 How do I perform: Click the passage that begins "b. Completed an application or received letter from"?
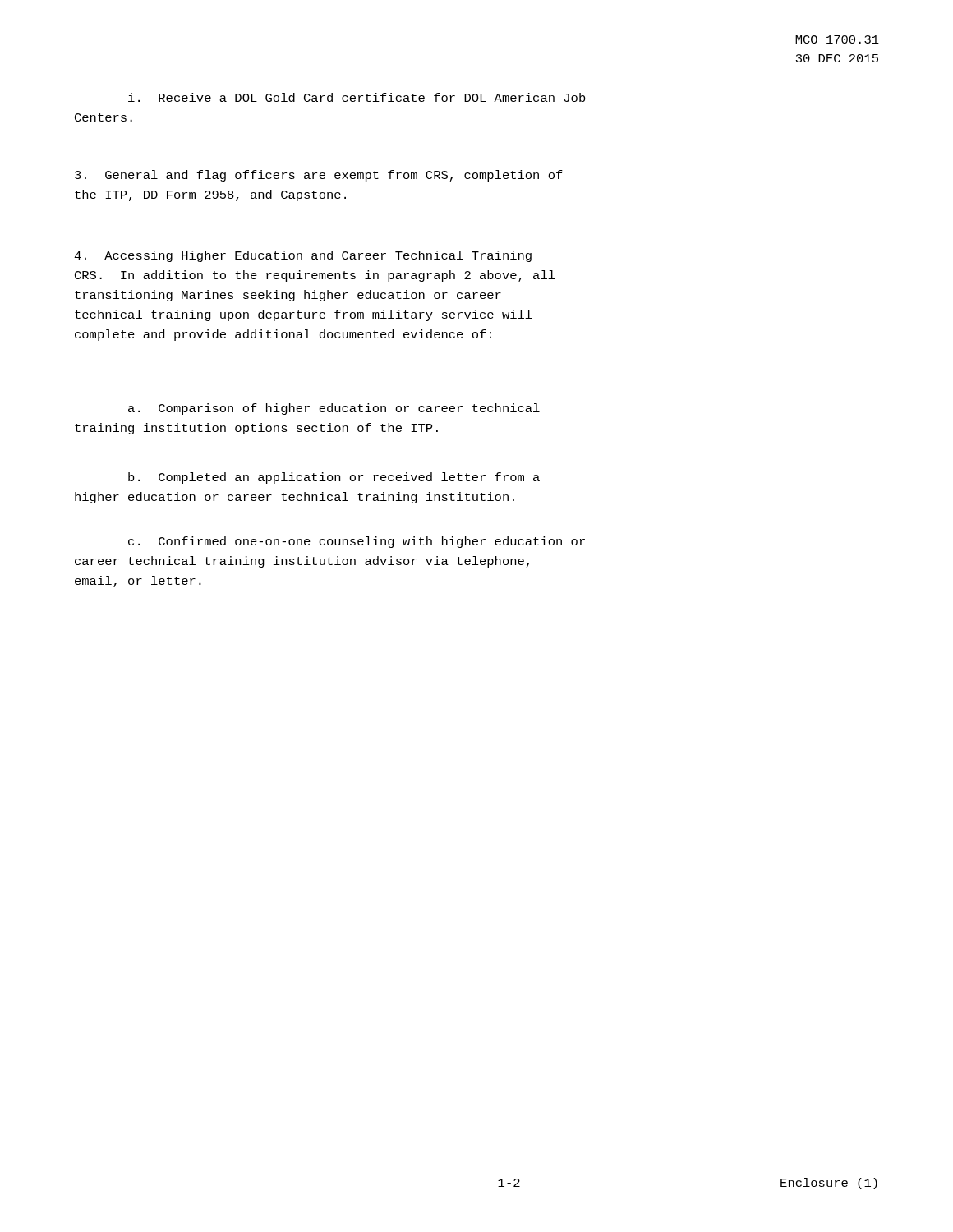point(307,488)
